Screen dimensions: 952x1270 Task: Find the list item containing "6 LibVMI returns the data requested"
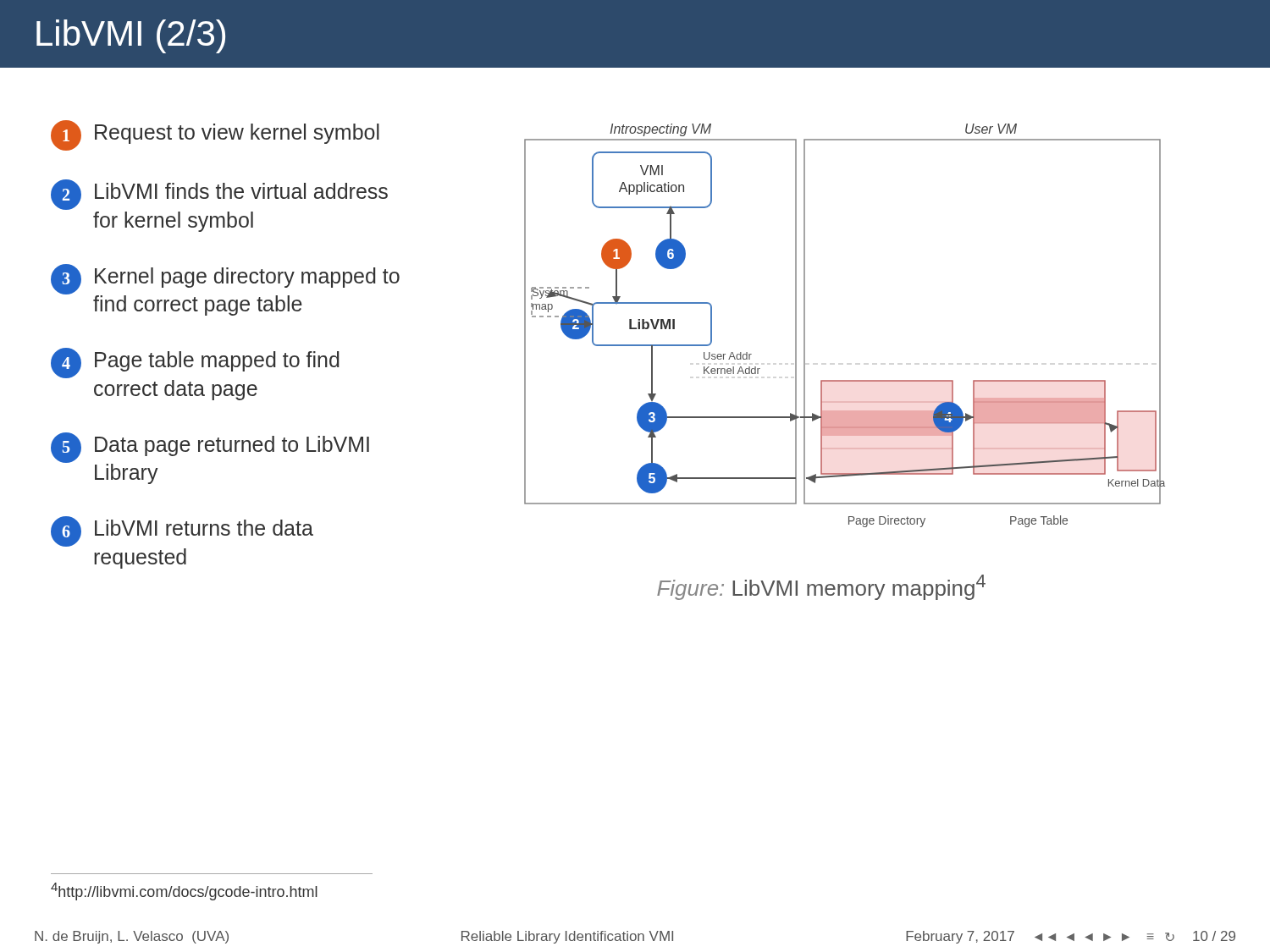click(x=229, y=543)
